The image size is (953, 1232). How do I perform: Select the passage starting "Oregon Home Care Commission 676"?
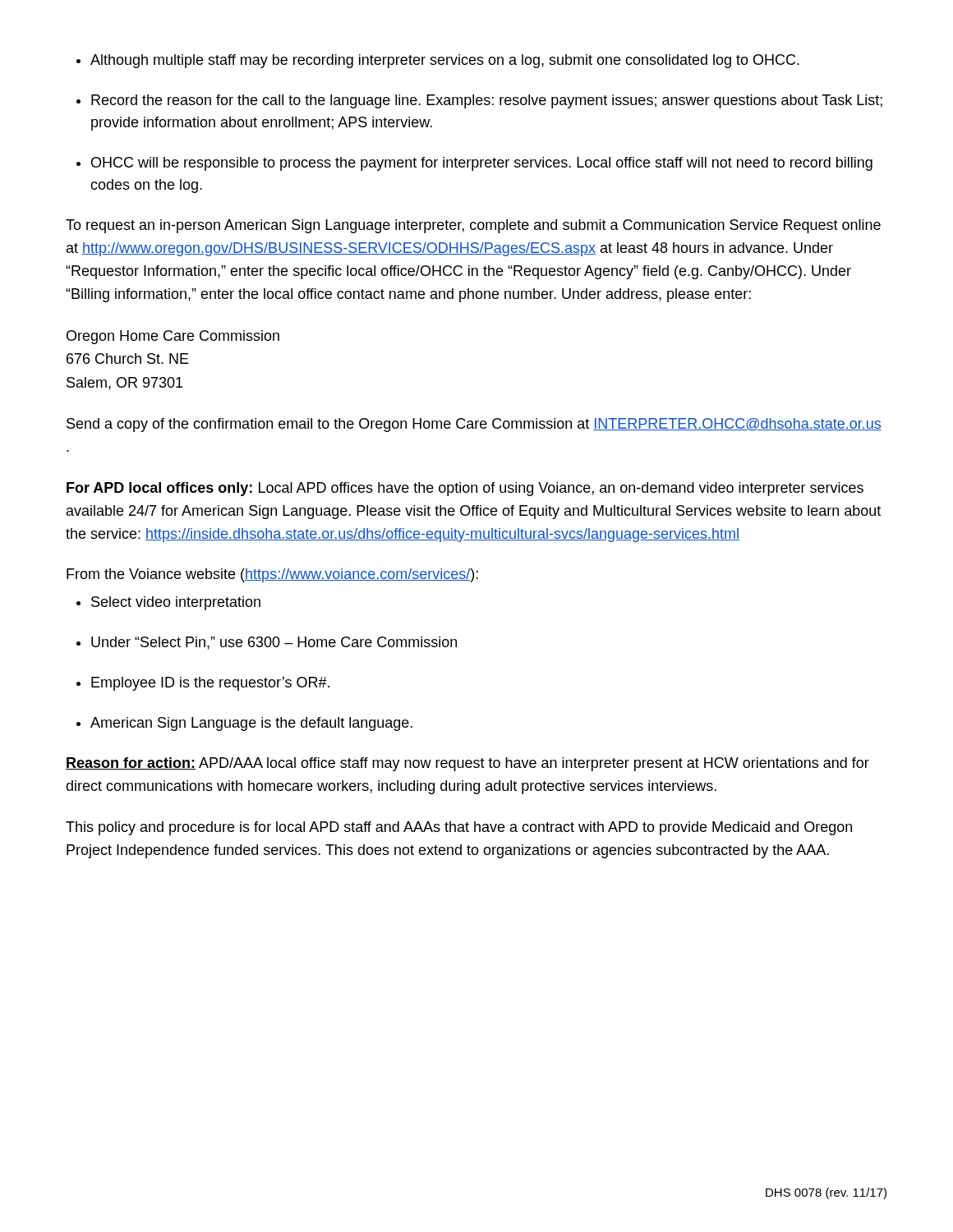(x=173, y=359)
